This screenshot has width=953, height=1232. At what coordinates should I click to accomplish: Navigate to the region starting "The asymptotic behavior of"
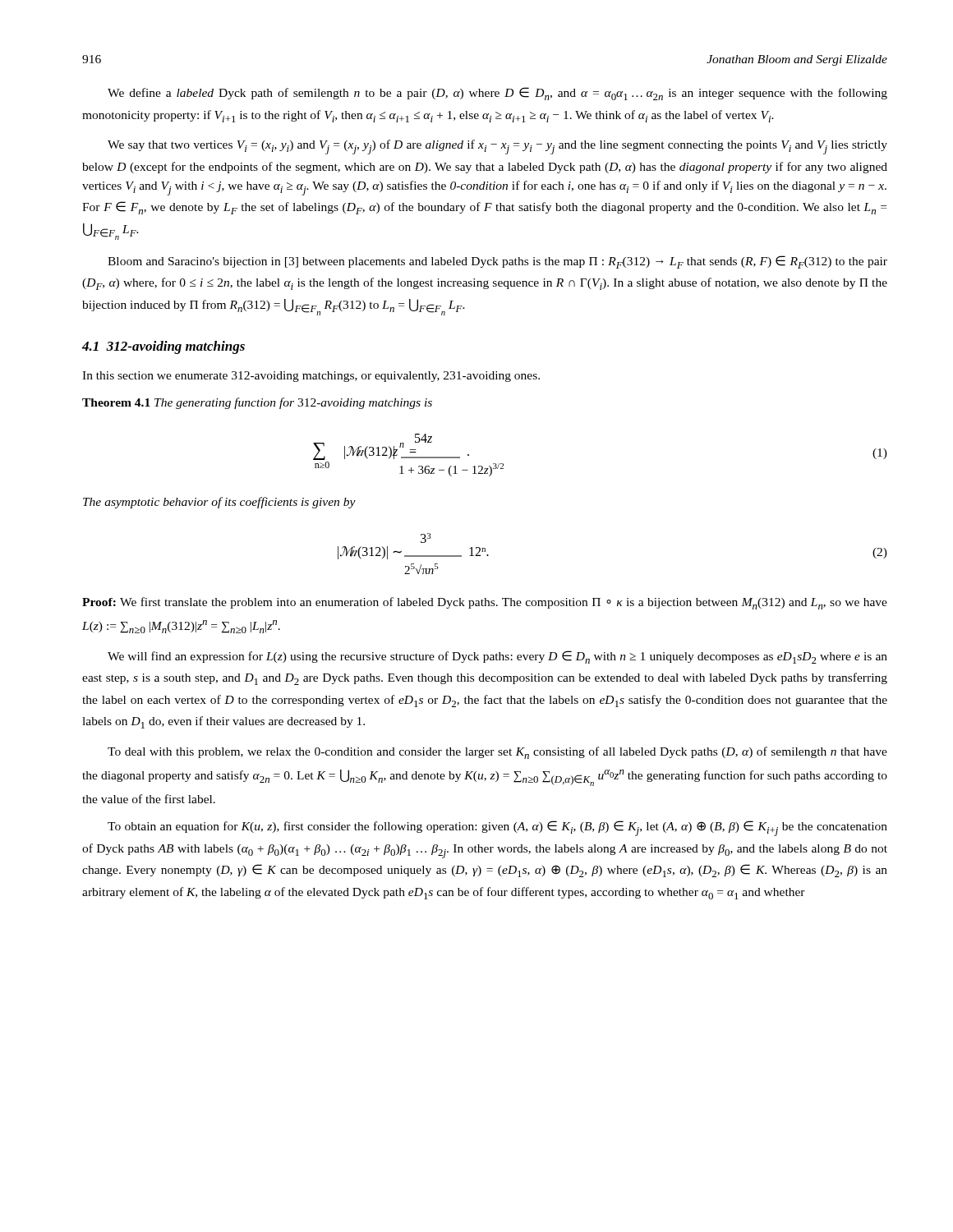pos(219,502)
